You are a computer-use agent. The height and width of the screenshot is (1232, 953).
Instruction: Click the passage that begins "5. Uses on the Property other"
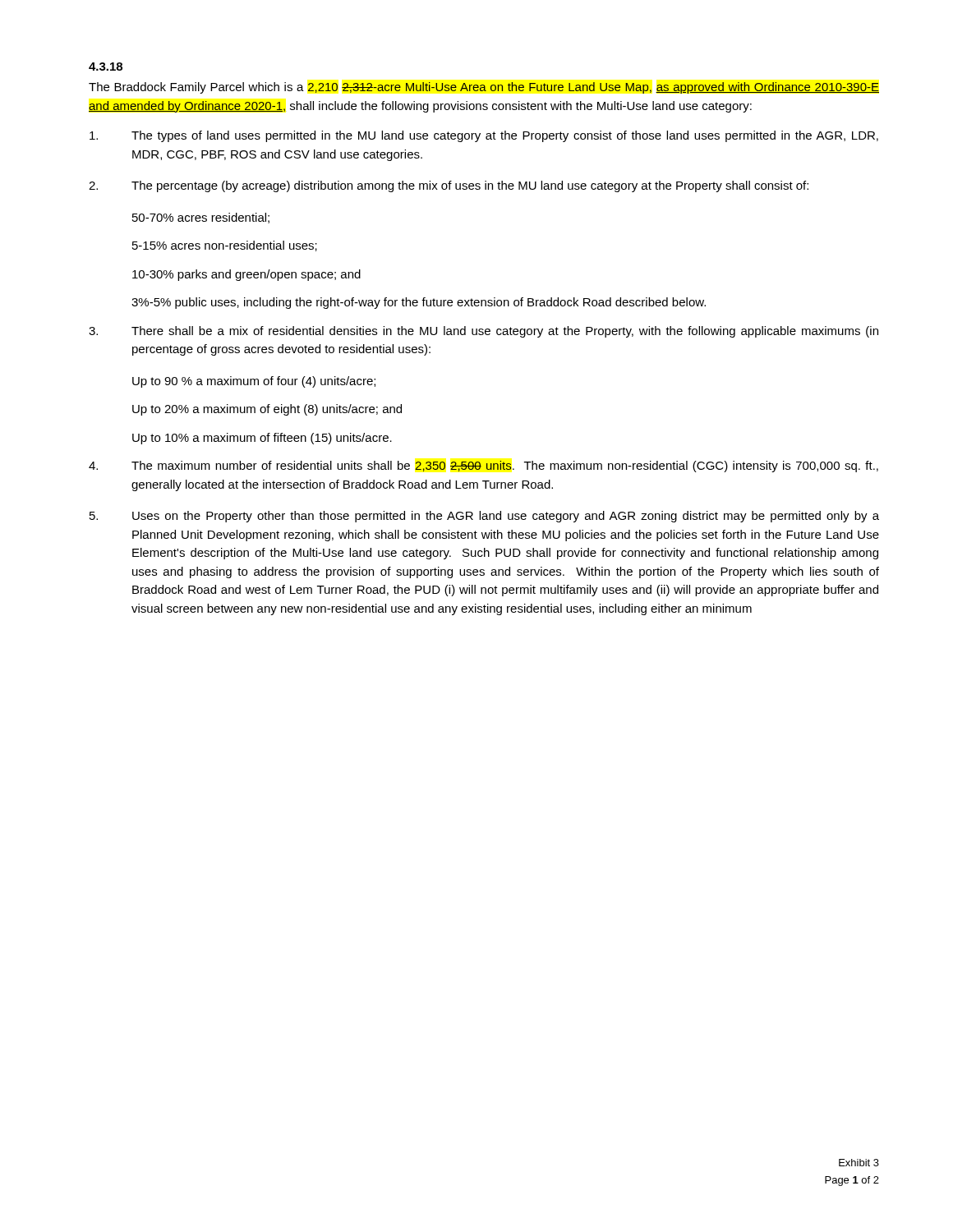pos(484,562)
